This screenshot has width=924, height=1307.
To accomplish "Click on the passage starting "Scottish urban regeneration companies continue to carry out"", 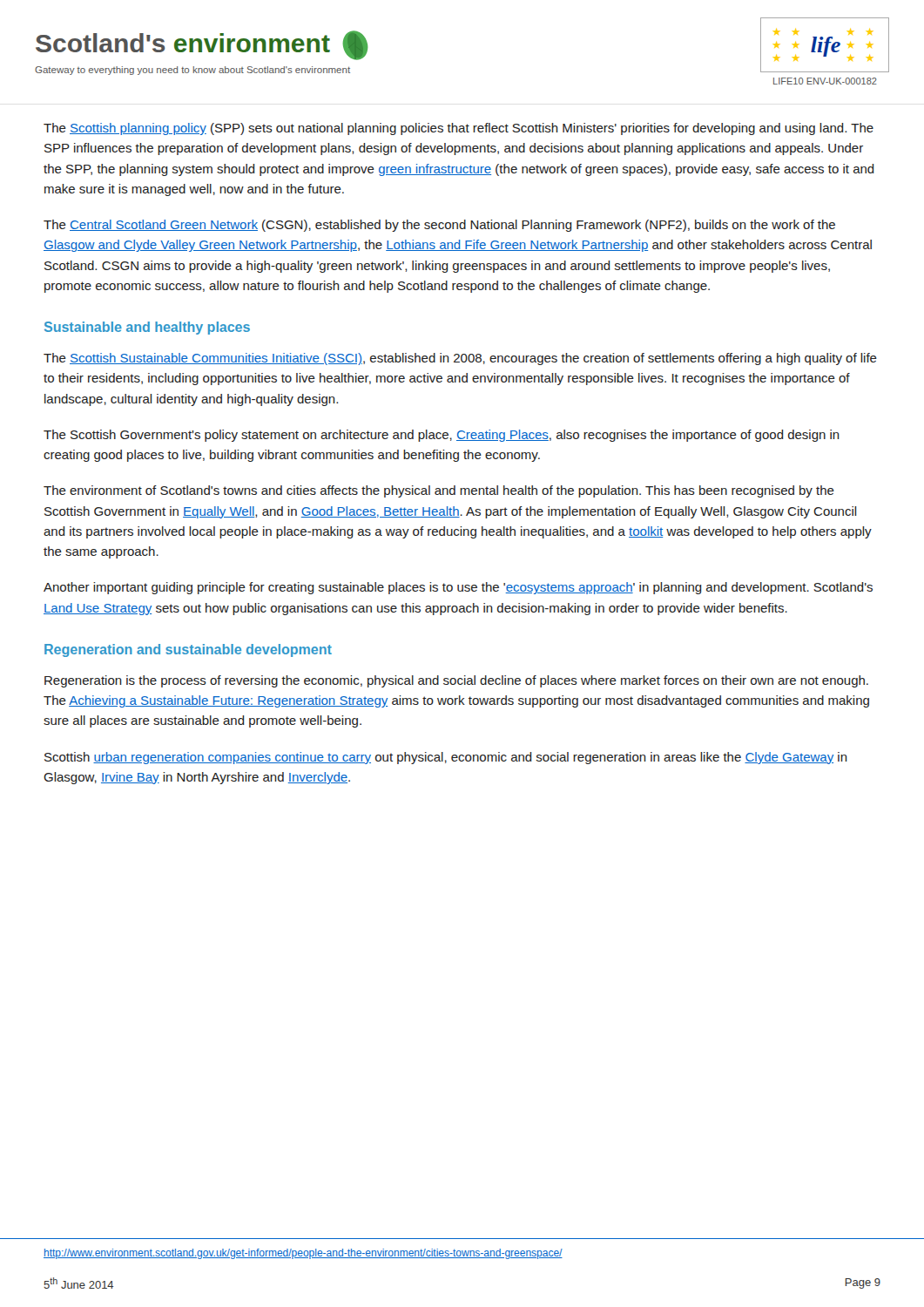I will (445, 766).
